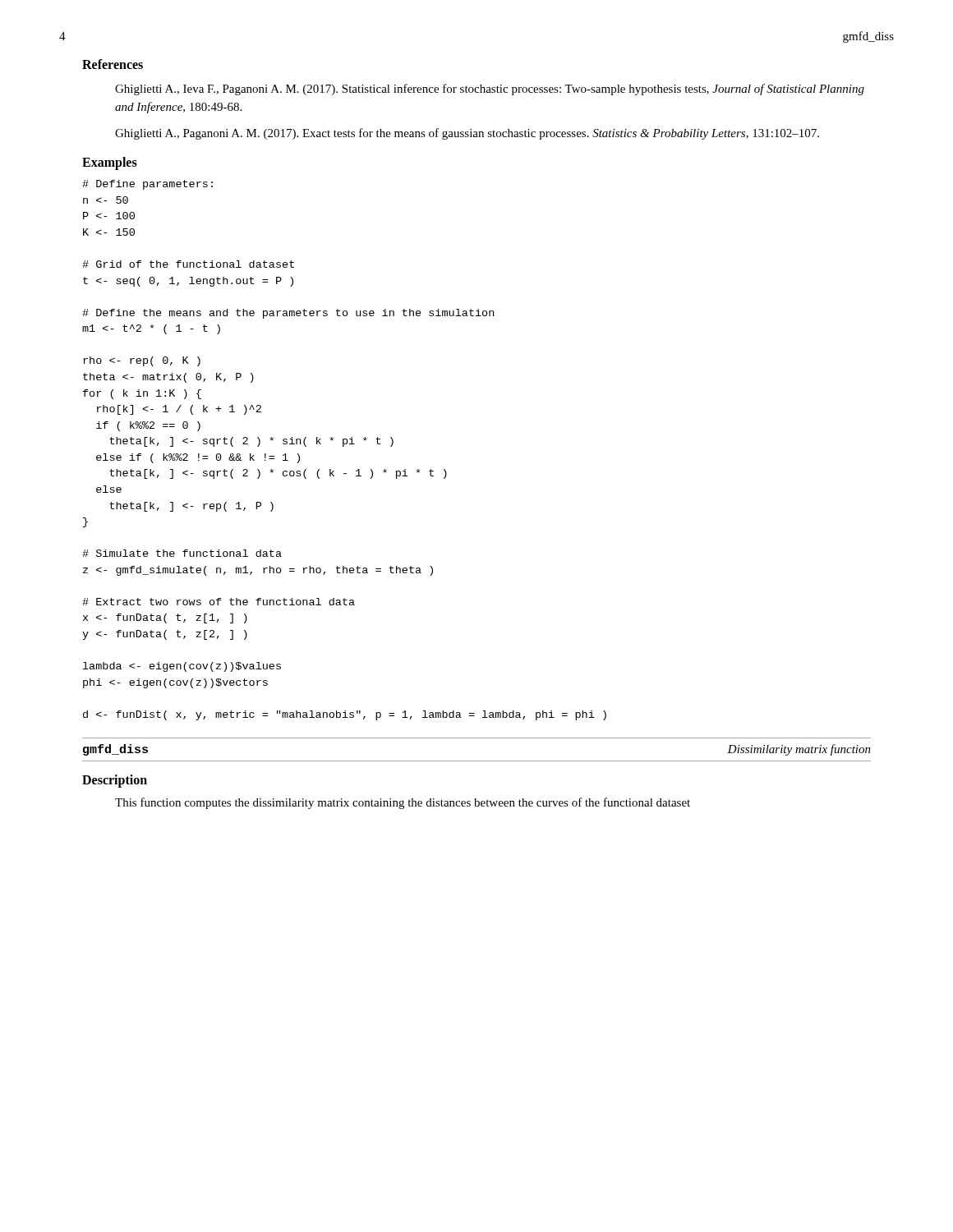Viewport: 953px width, 1232px height.
Task: Select the region starting "Dissimilarity matrix function"
Action: (799, 749)
